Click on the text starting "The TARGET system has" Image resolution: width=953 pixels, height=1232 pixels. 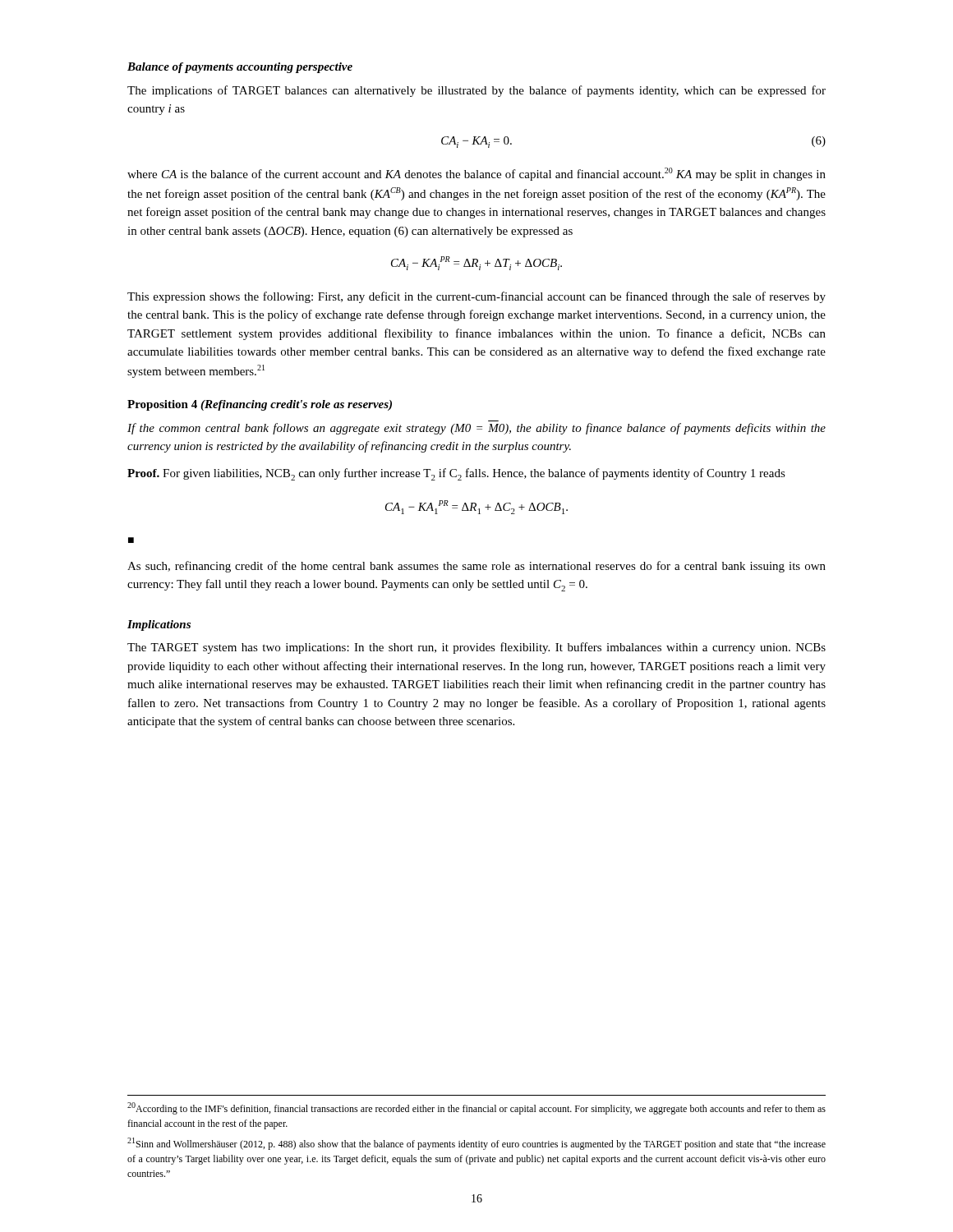coord(476,684)
